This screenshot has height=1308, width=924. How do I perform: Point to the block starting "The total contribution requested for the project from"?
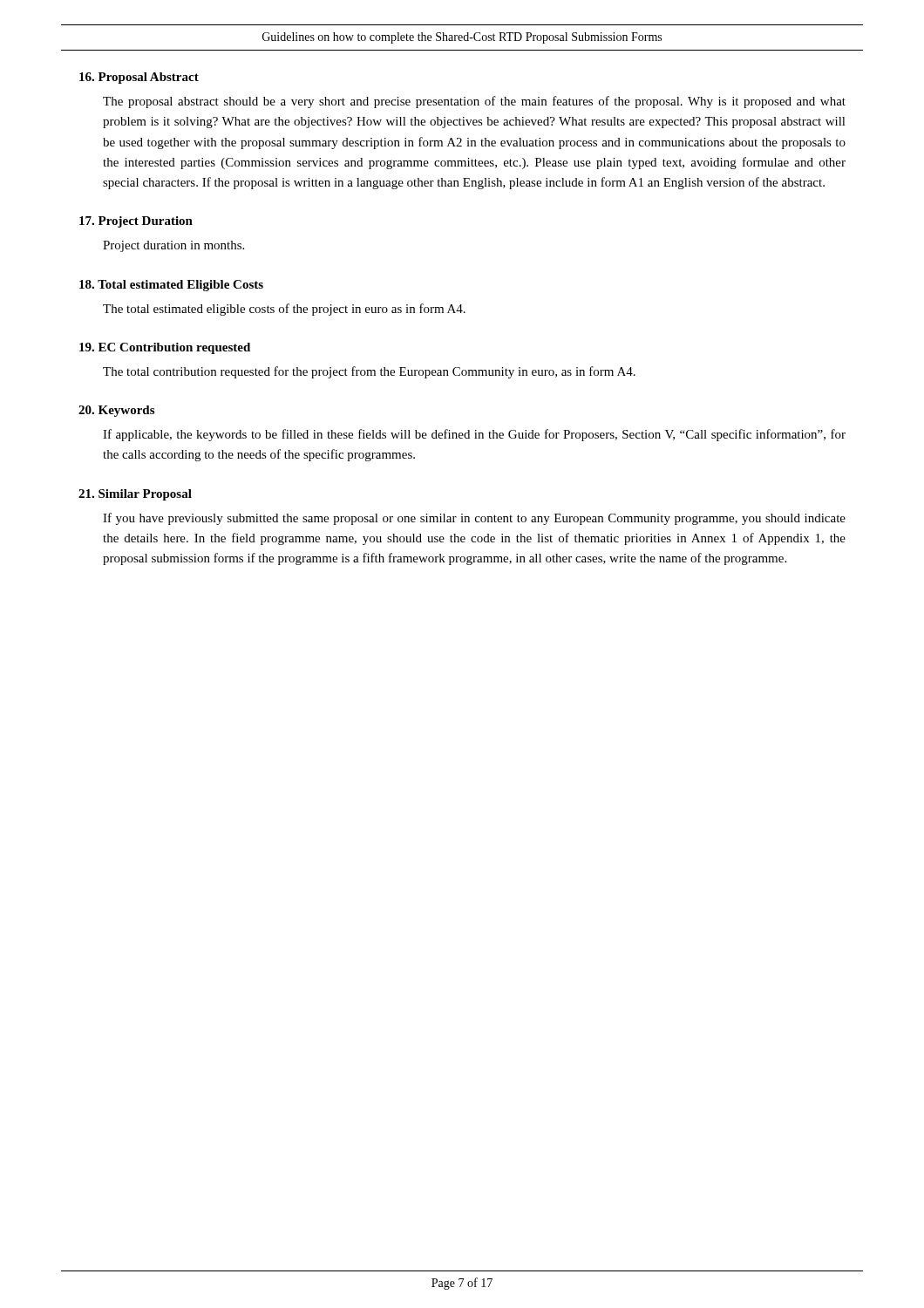pos(369,371)
